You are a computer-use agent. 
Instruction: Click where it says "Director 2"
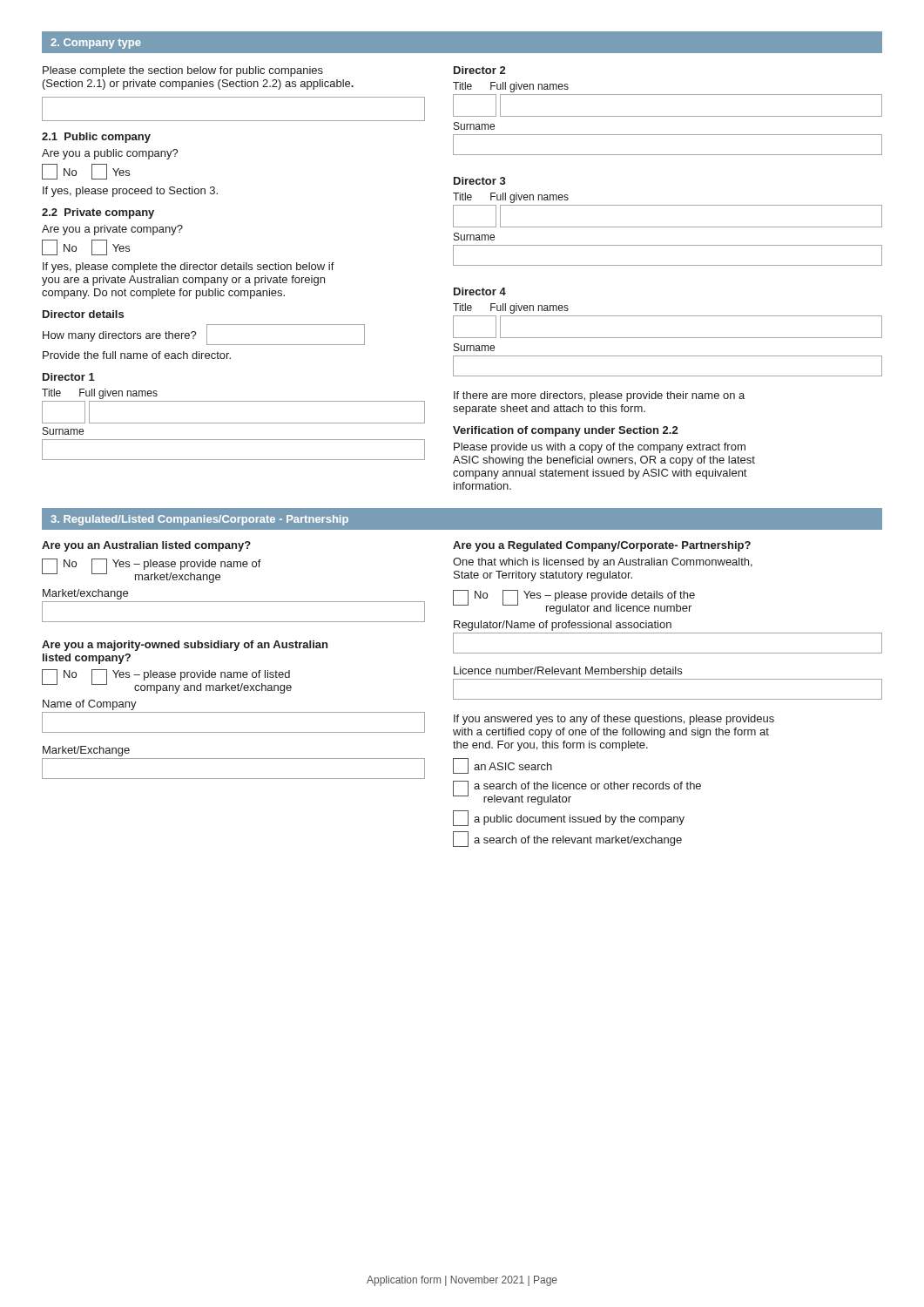[479, 70]
